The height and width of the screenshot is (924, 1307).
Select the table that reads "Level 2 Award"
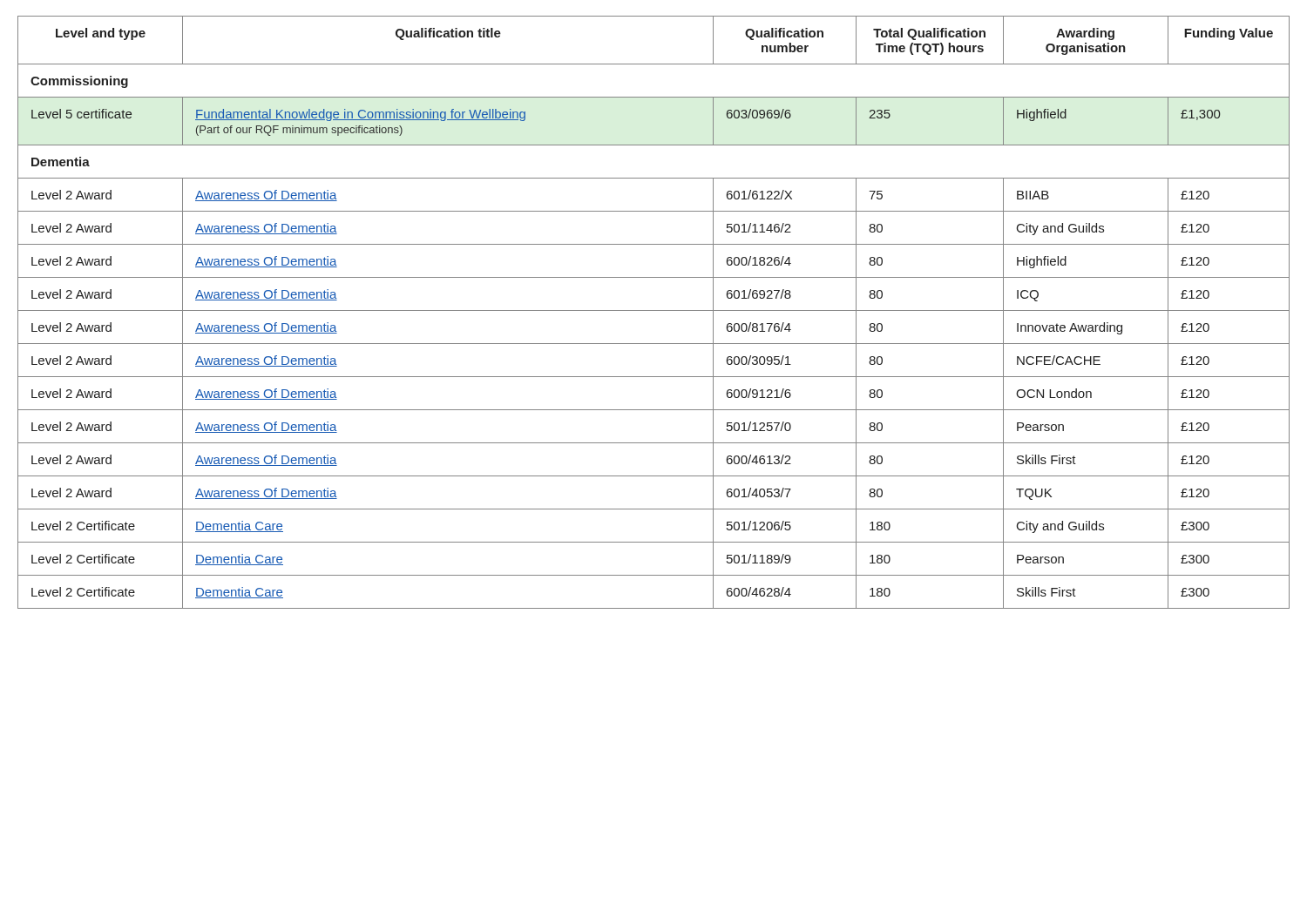point(654,312)
